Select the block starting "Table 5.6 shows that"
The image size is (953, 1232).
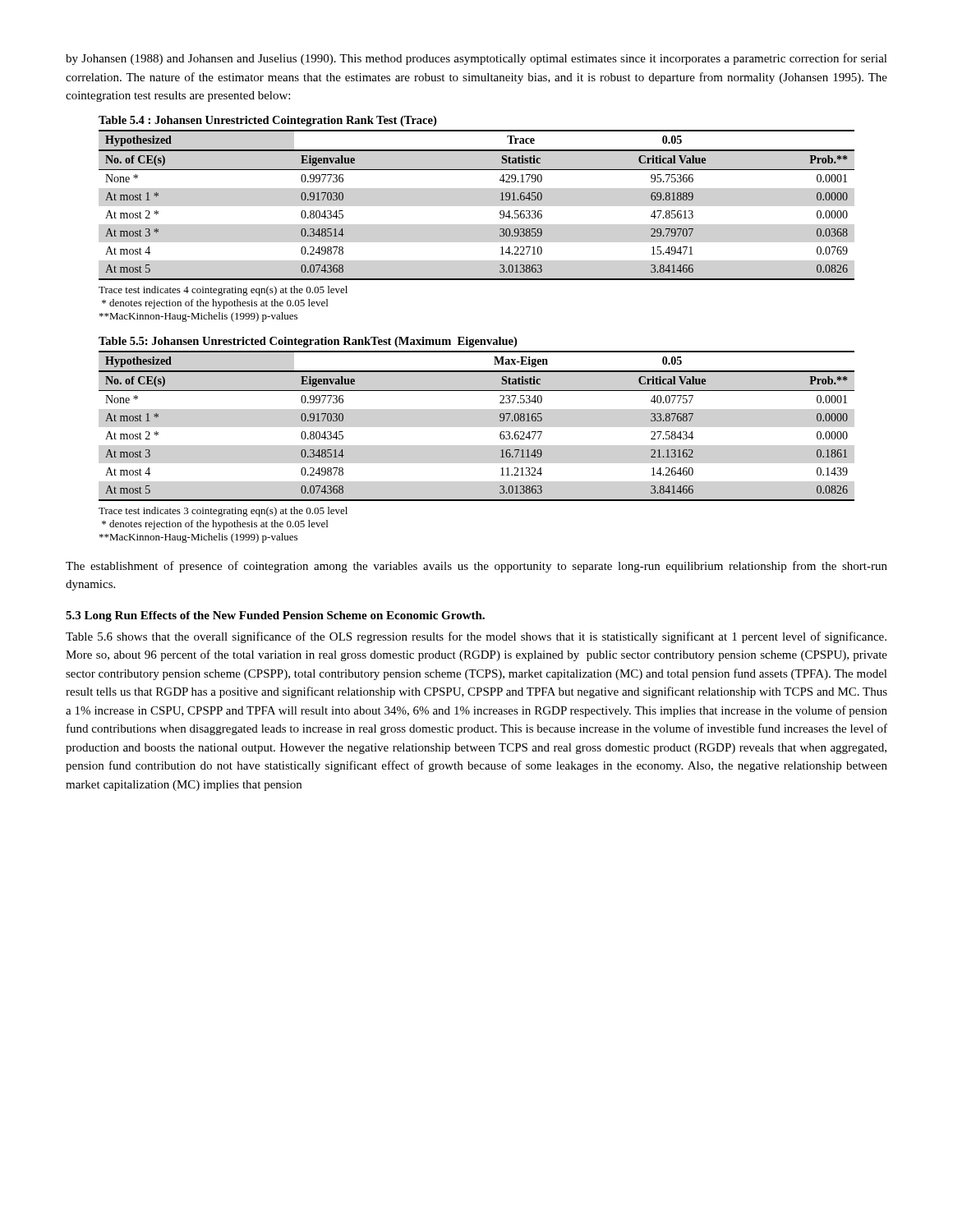pyautogui.click(x=476, y=710)
